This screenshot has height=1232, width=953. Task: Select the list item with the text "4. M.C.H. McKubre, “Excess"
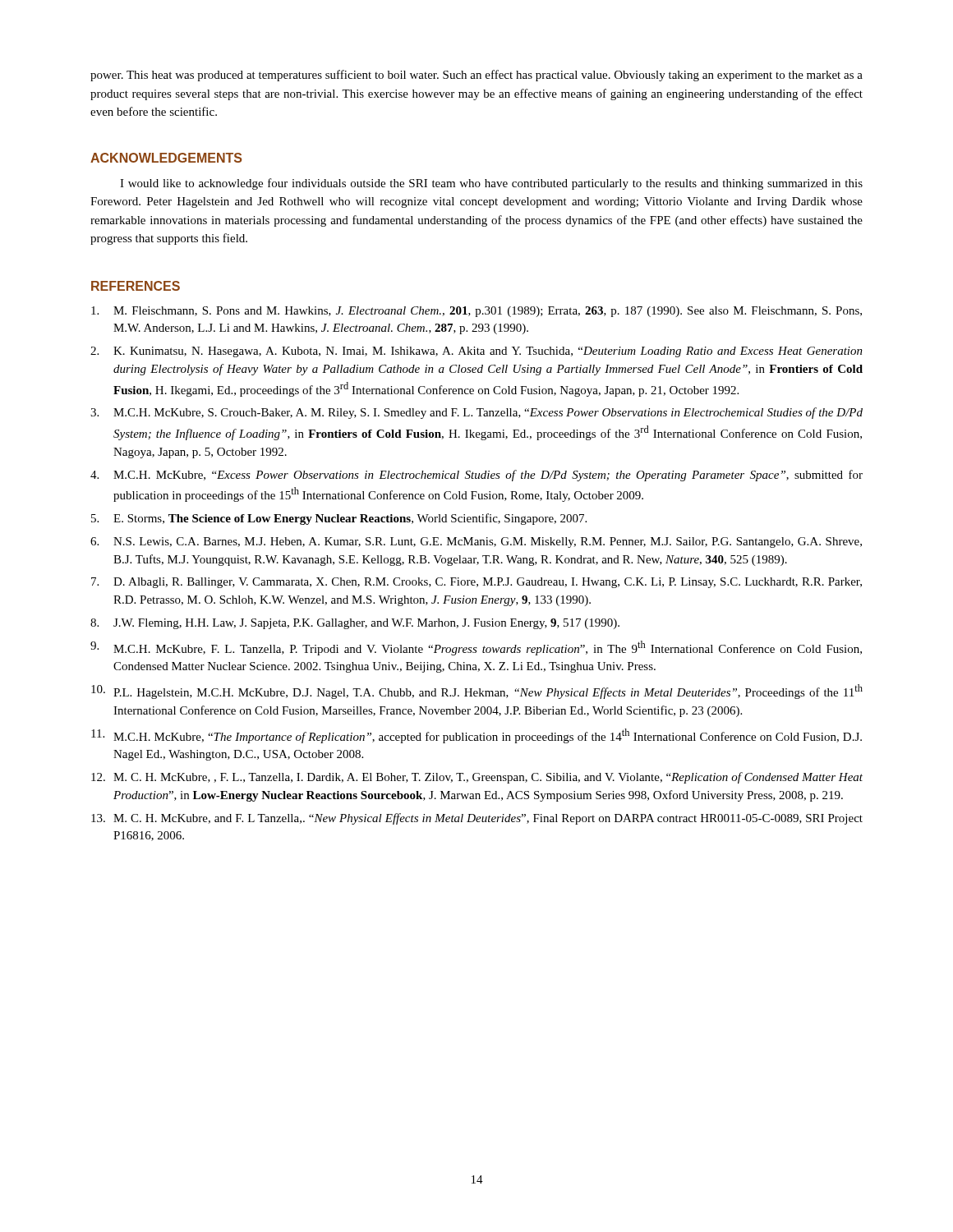tap(476, 486)
